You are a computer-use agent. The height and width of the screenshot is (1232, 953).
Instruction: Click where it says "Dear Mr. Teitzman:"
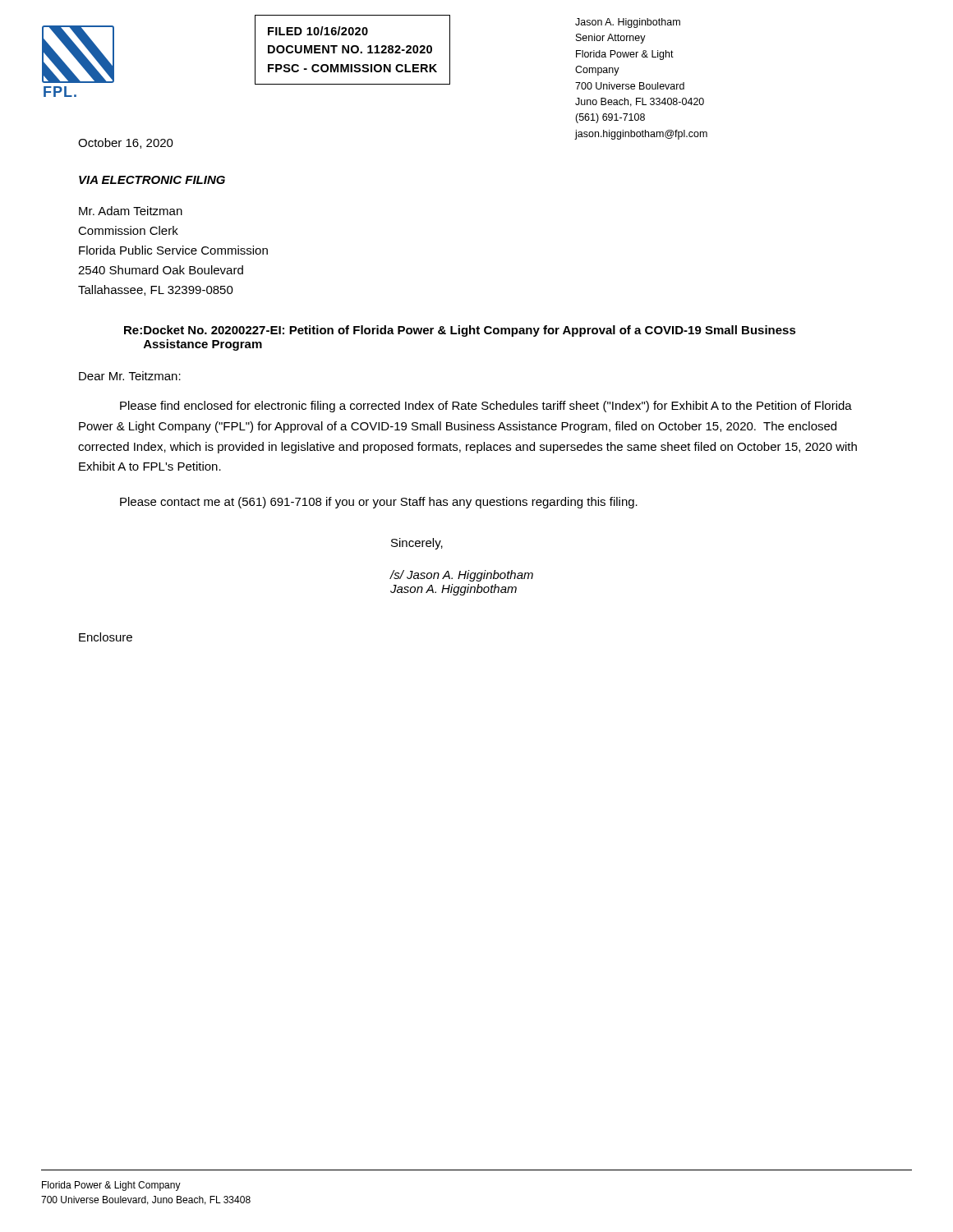click(x=130, y=376)
